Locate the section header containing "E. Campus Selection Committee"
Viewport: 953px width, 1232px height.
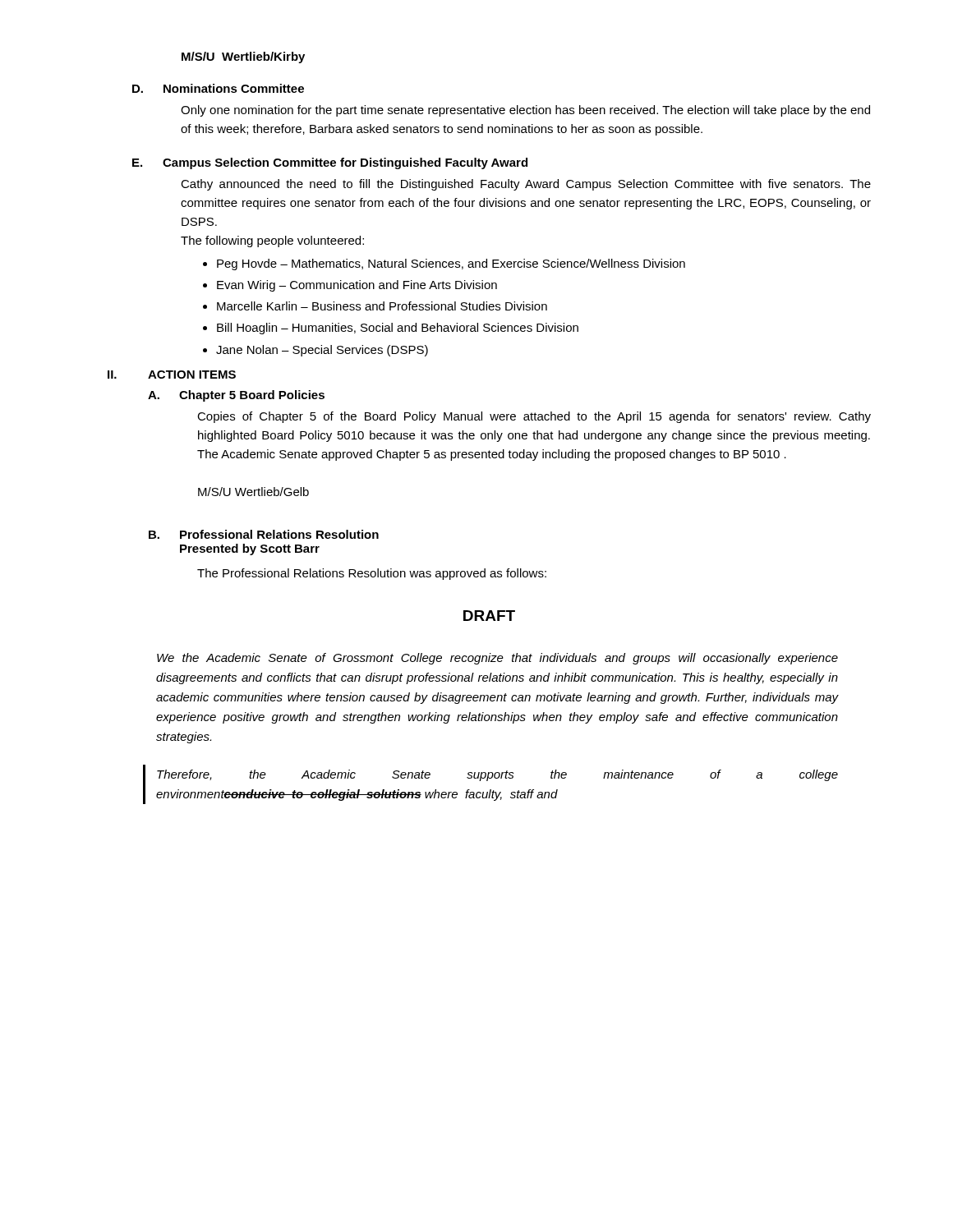(501, 162)
